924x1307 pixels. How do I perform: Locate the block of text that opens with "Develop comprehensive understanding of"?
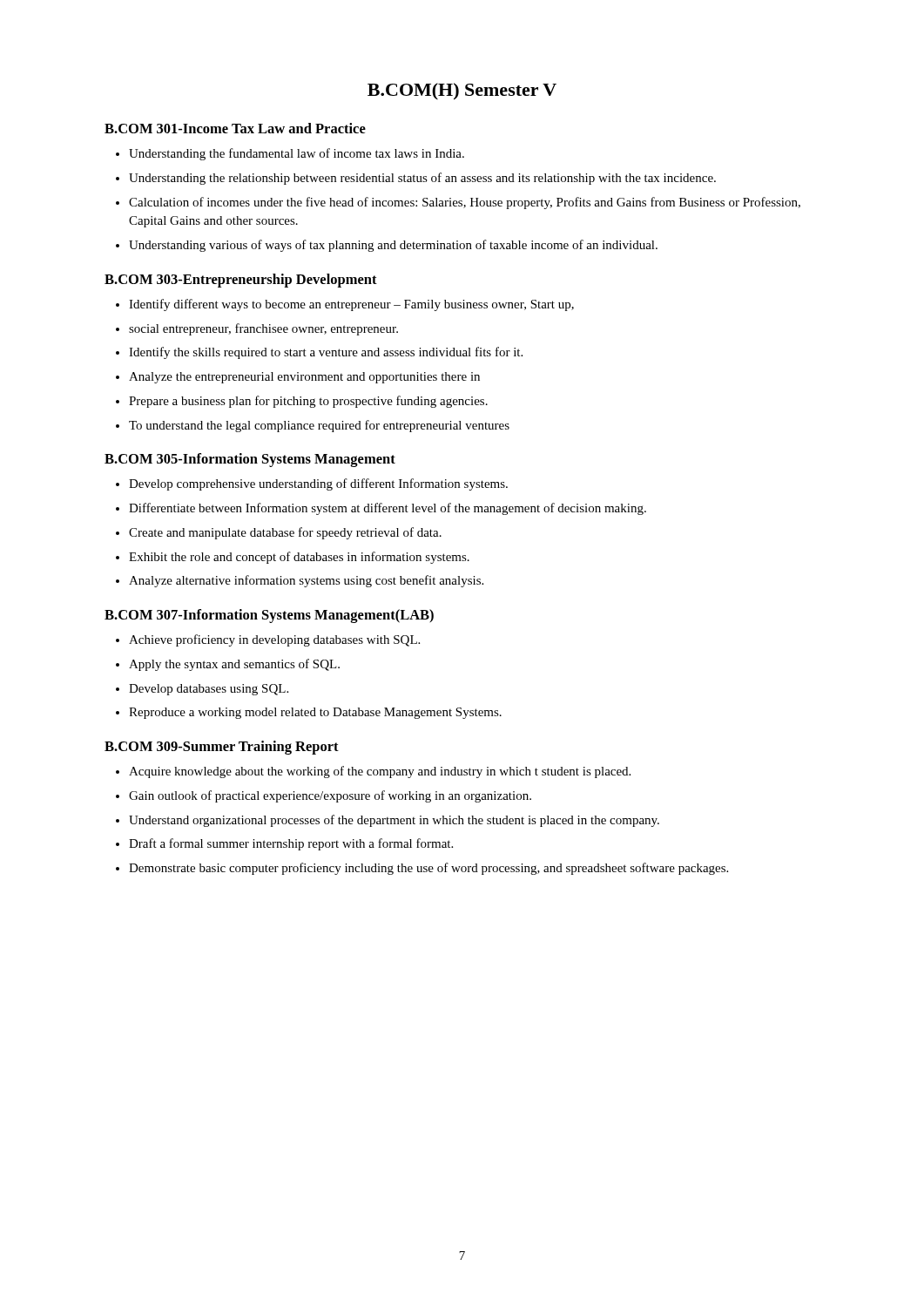tap(462, 485)
